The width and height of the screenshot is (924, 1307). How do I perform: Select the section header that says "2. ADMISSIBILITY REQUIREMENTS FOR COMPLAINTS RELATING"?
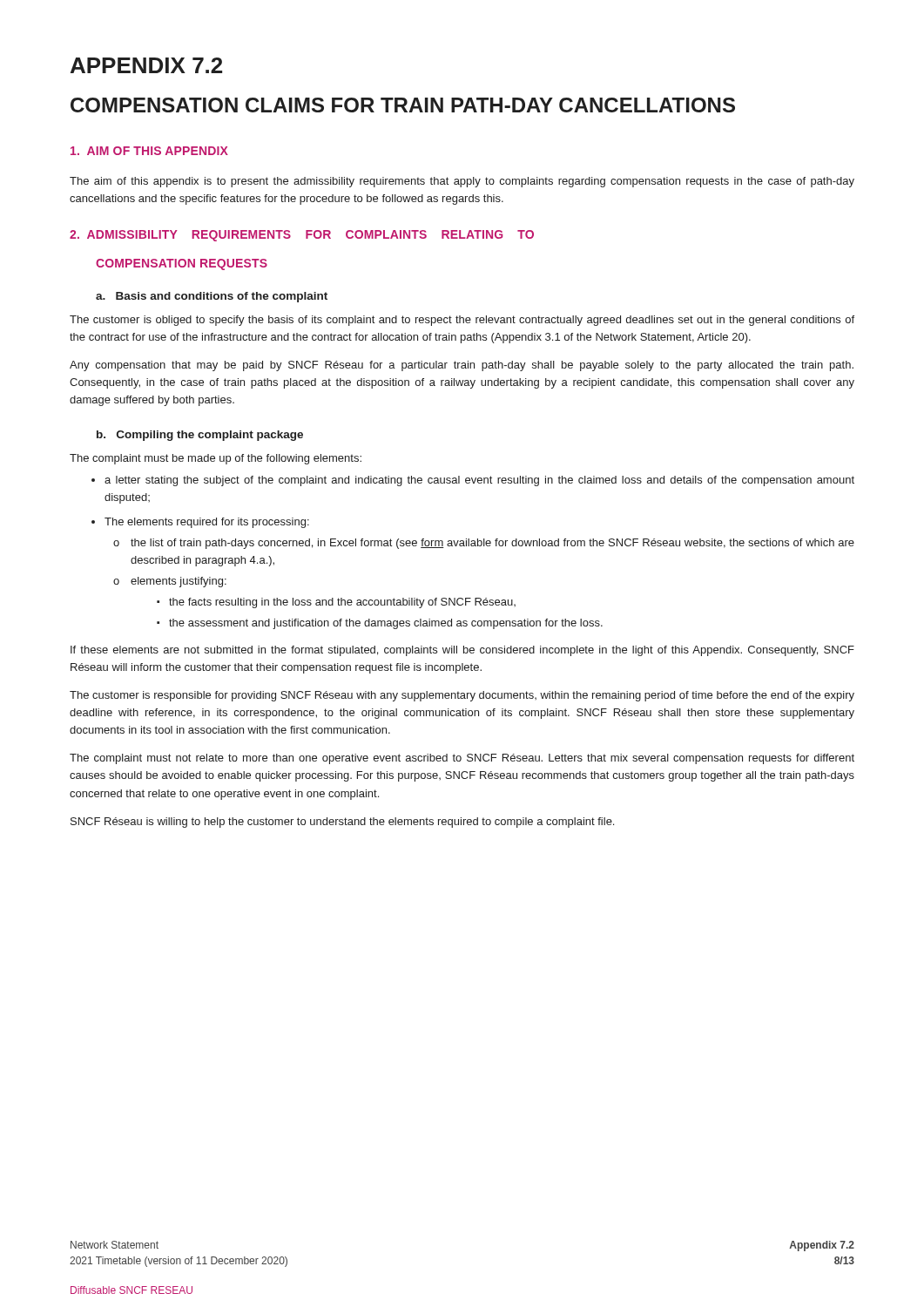[462, 248]
